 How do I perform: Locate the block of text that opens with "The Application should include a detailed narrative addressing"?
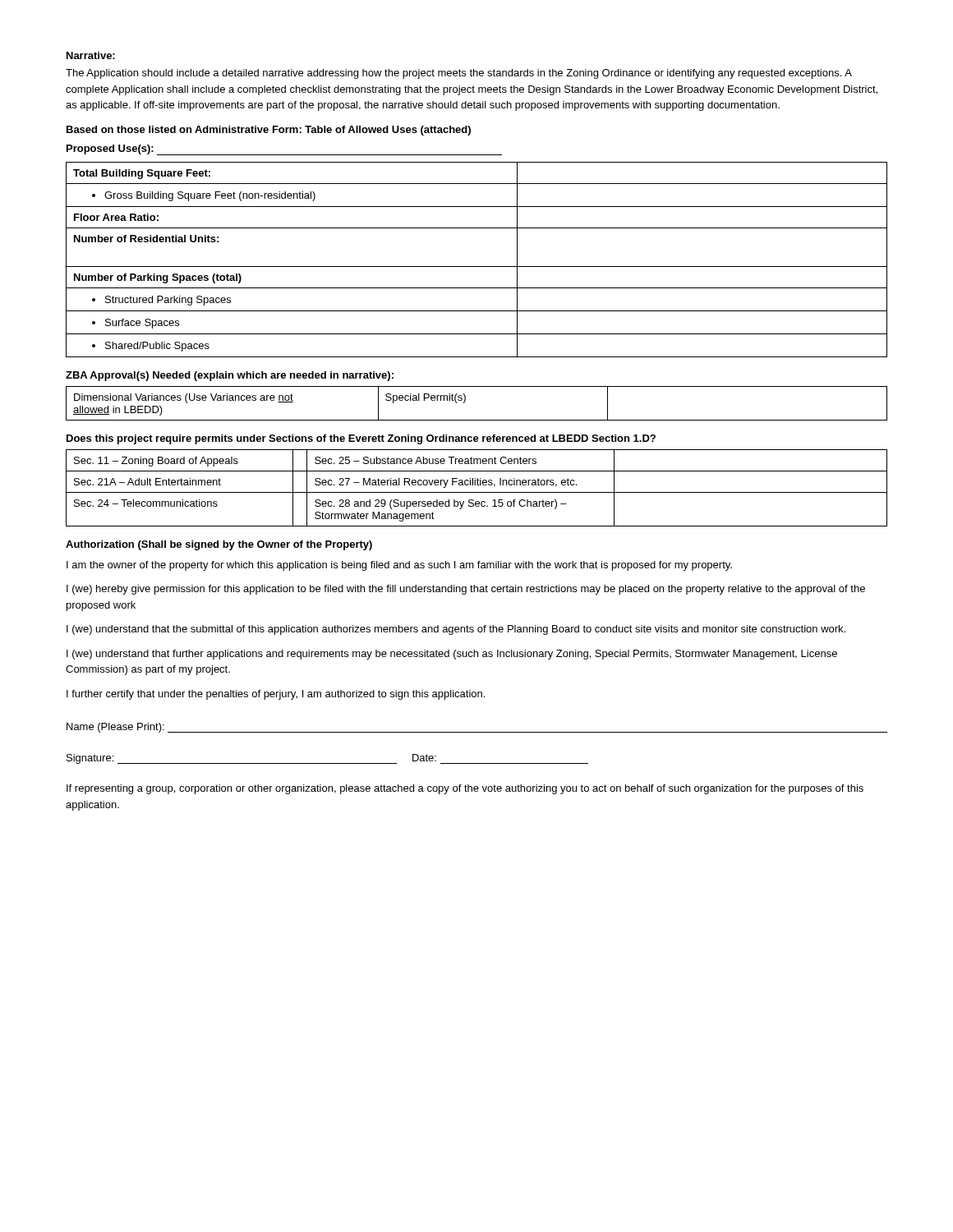472,89
